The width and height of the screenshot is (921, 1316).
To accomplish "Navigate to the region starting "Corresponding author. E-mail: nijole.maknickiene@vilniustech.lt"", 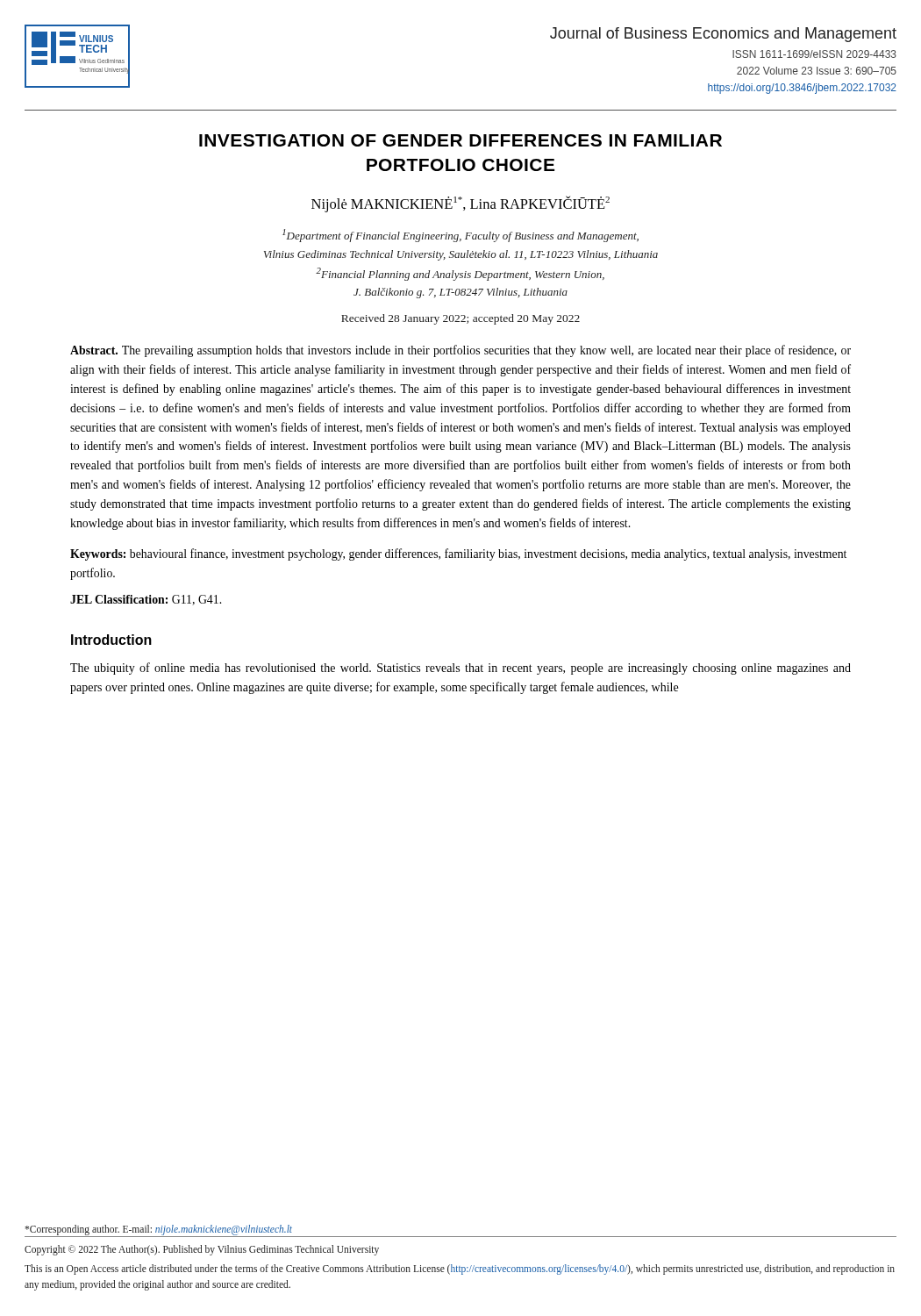I will (x=158, y=1229).
